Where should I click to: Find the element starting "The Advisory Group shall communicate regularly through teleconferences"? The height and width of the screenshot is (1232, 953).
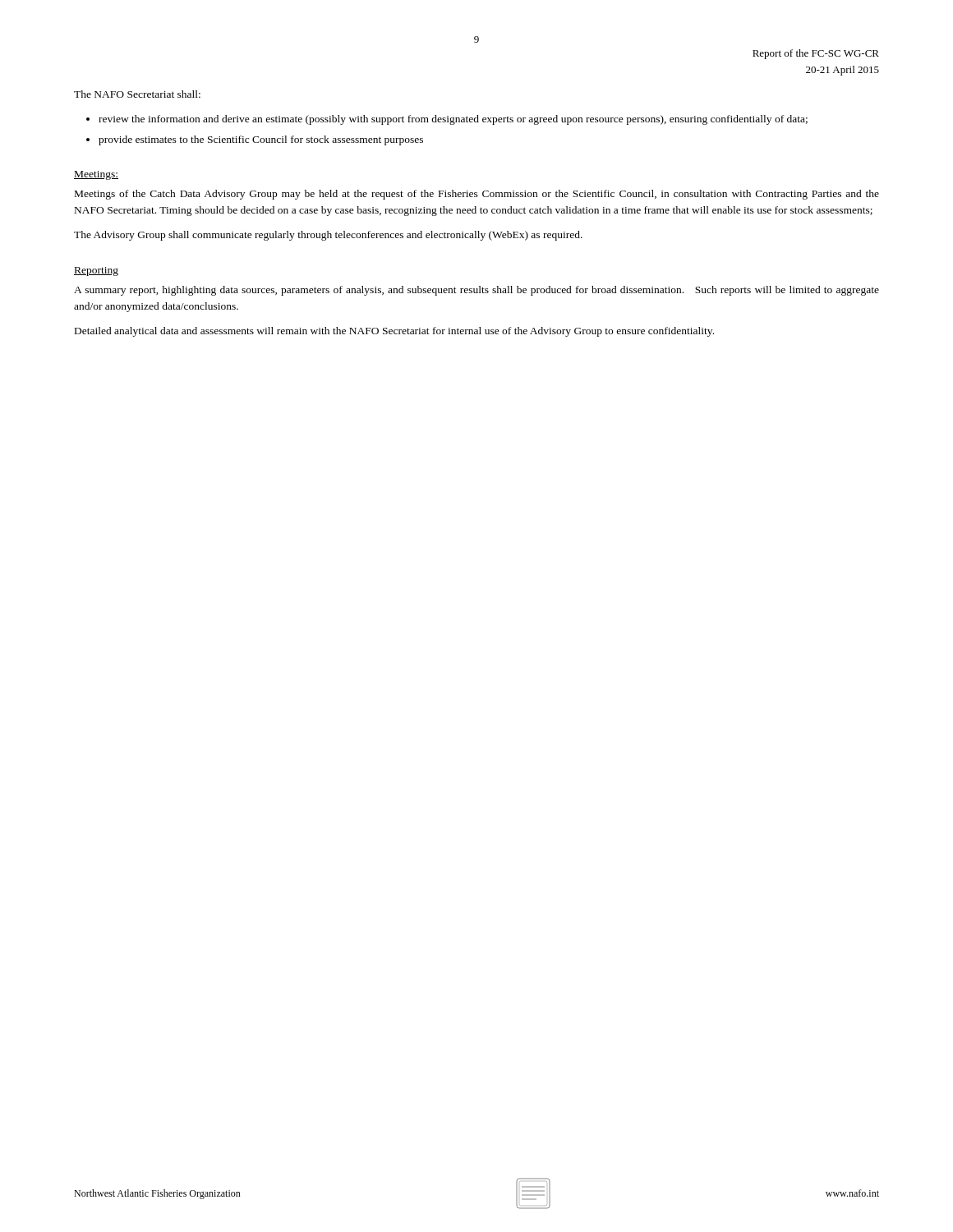pos(328,235)
